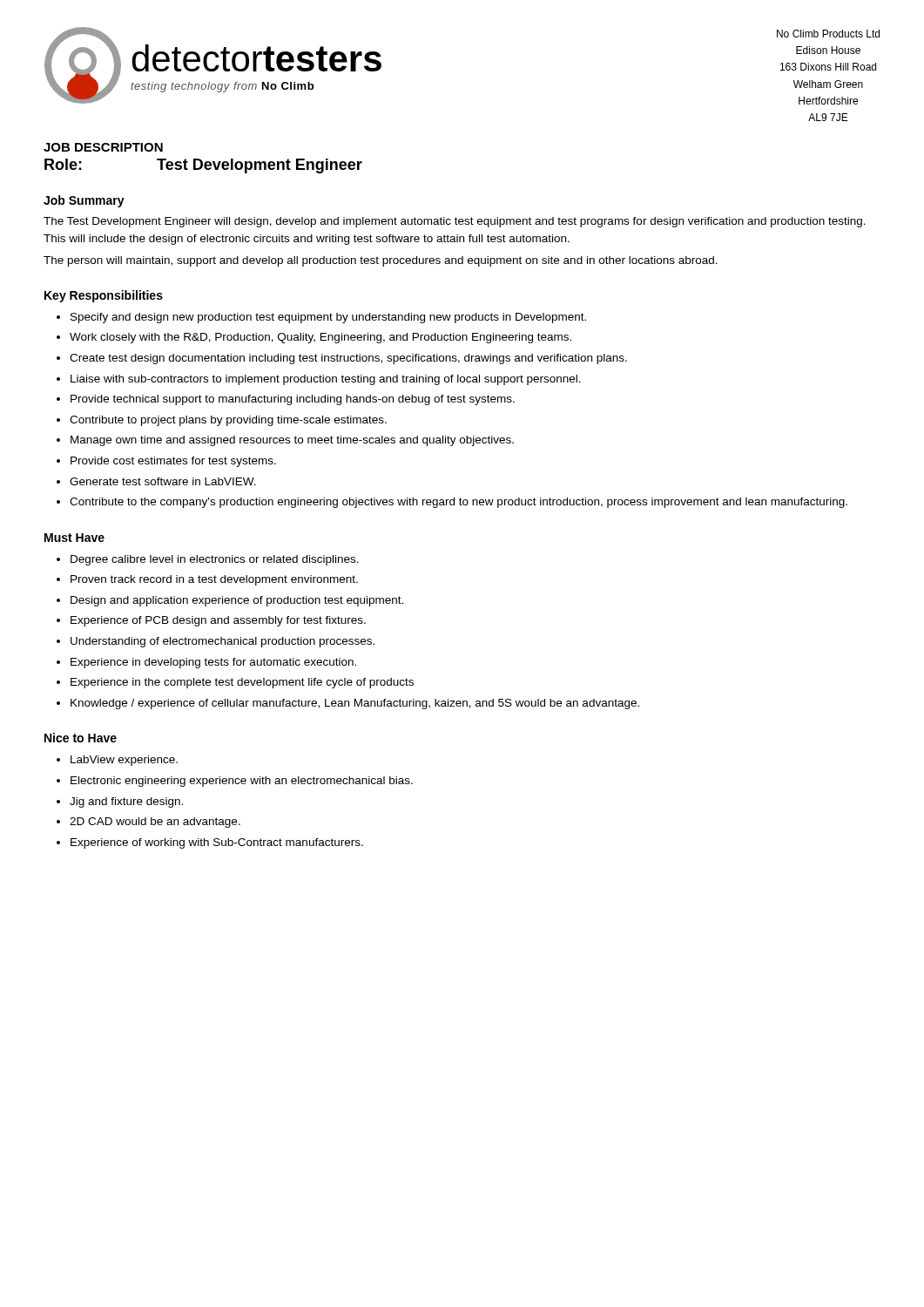The image size is (924, 1307).
Task: Point to the text starting "Experience in the complete test development life cycle"
Action: (x=242, y=682)
